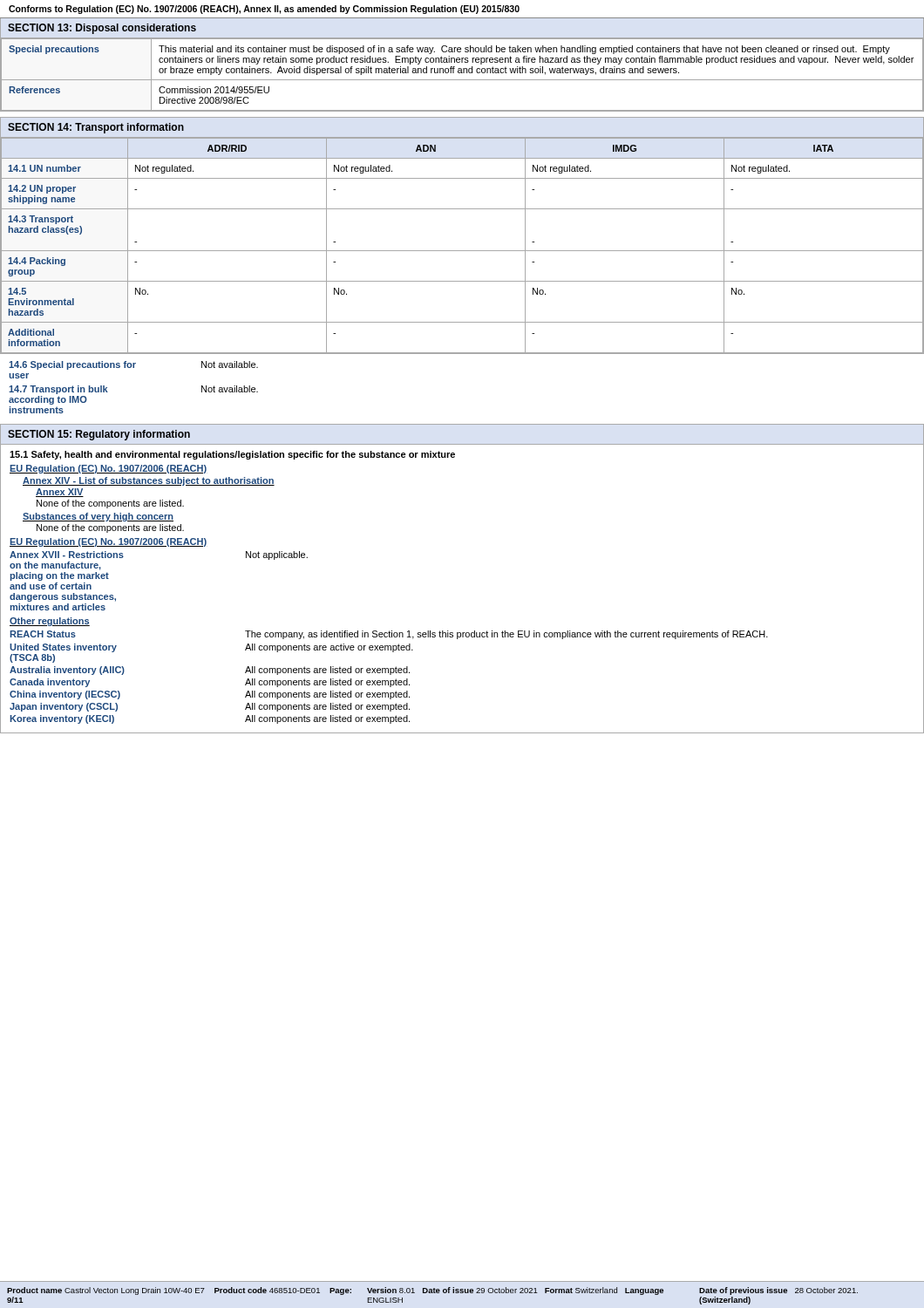
Task: Find the block on this page that starts "7 Transport in bulkaccording"
Action: pos(56,389)
